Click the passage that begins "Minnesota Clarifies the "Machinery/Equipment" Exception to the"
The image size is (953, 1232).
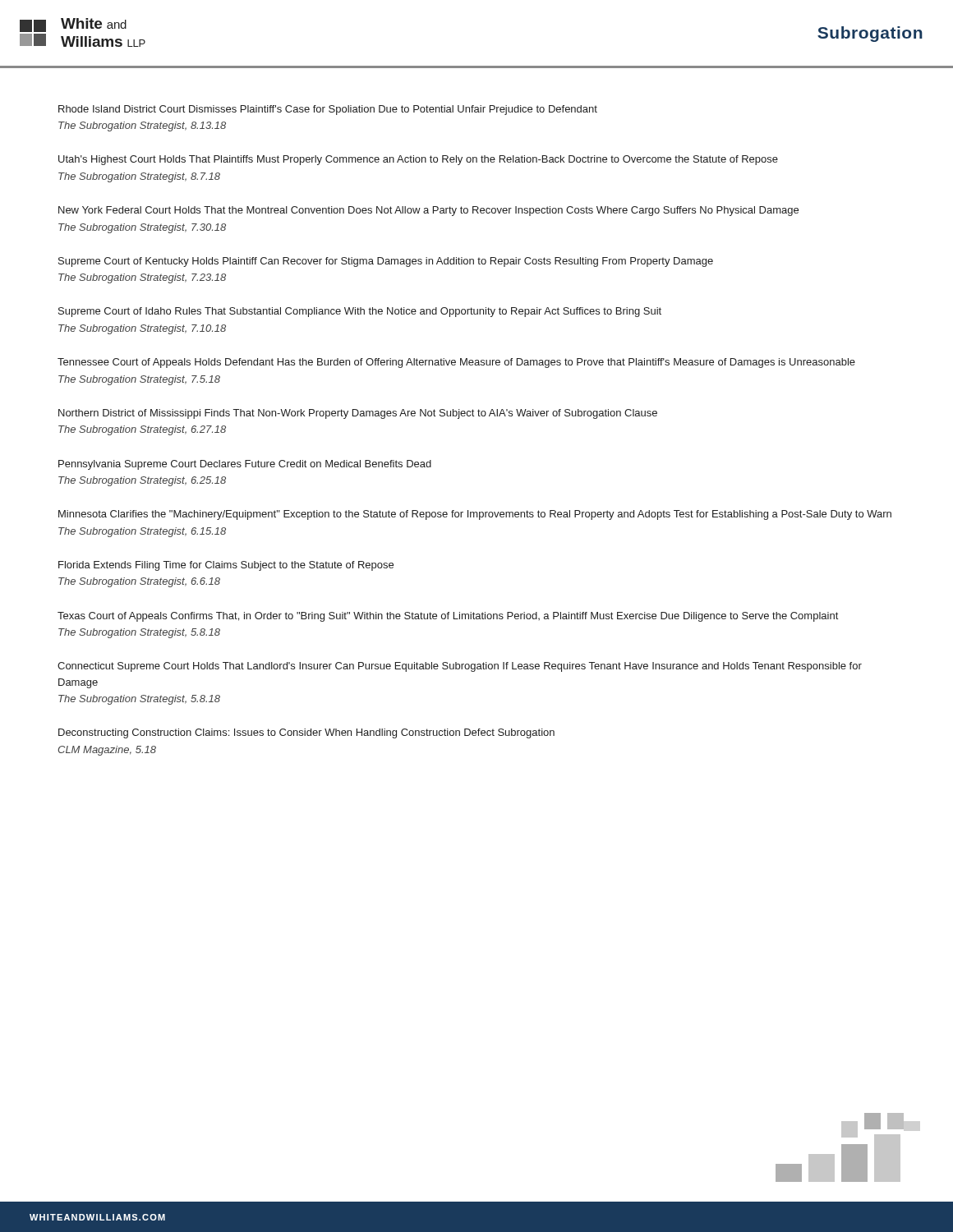point(476,522)
